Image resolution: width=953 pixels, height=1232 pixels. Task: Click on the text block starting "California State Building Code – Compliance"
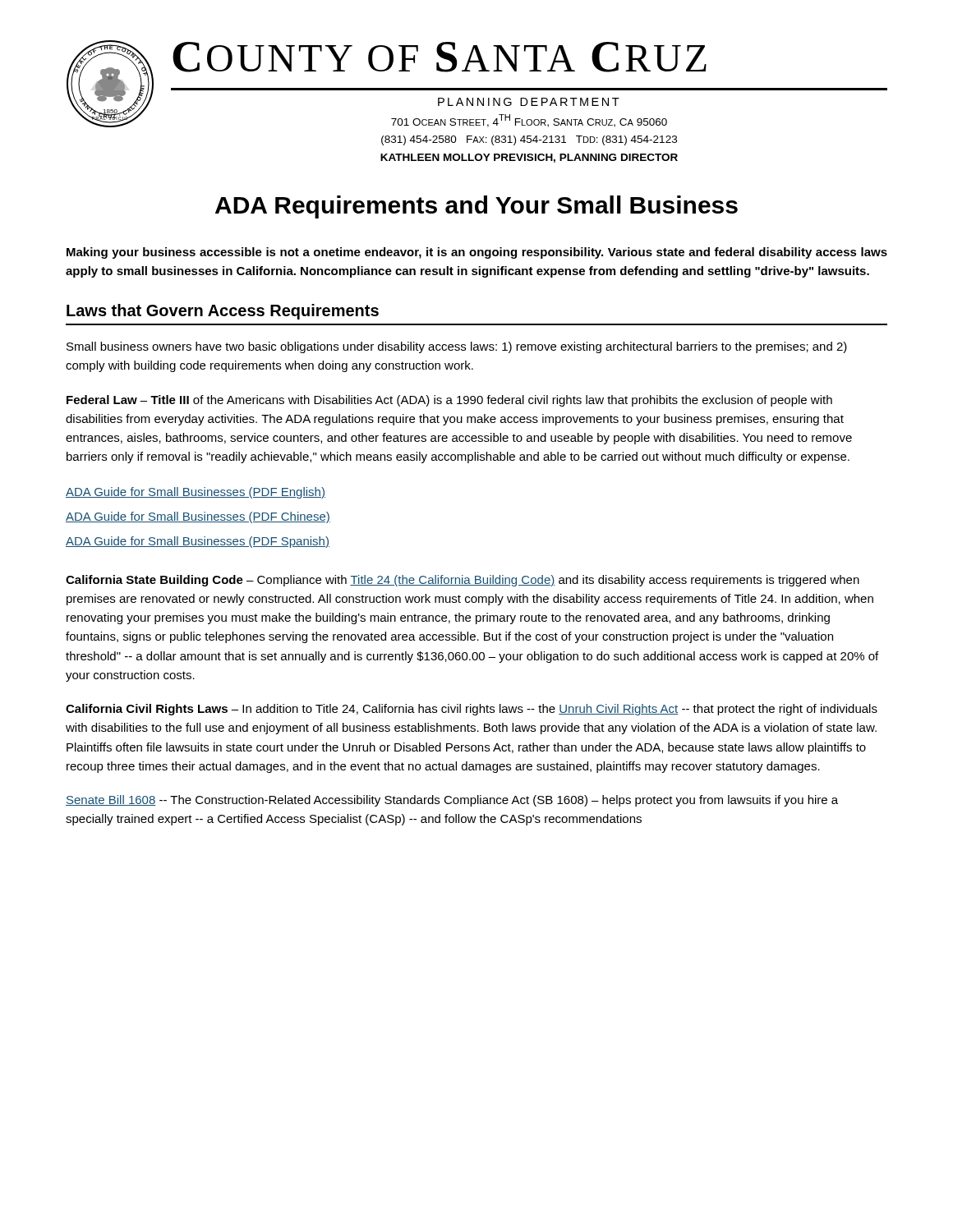472,627
